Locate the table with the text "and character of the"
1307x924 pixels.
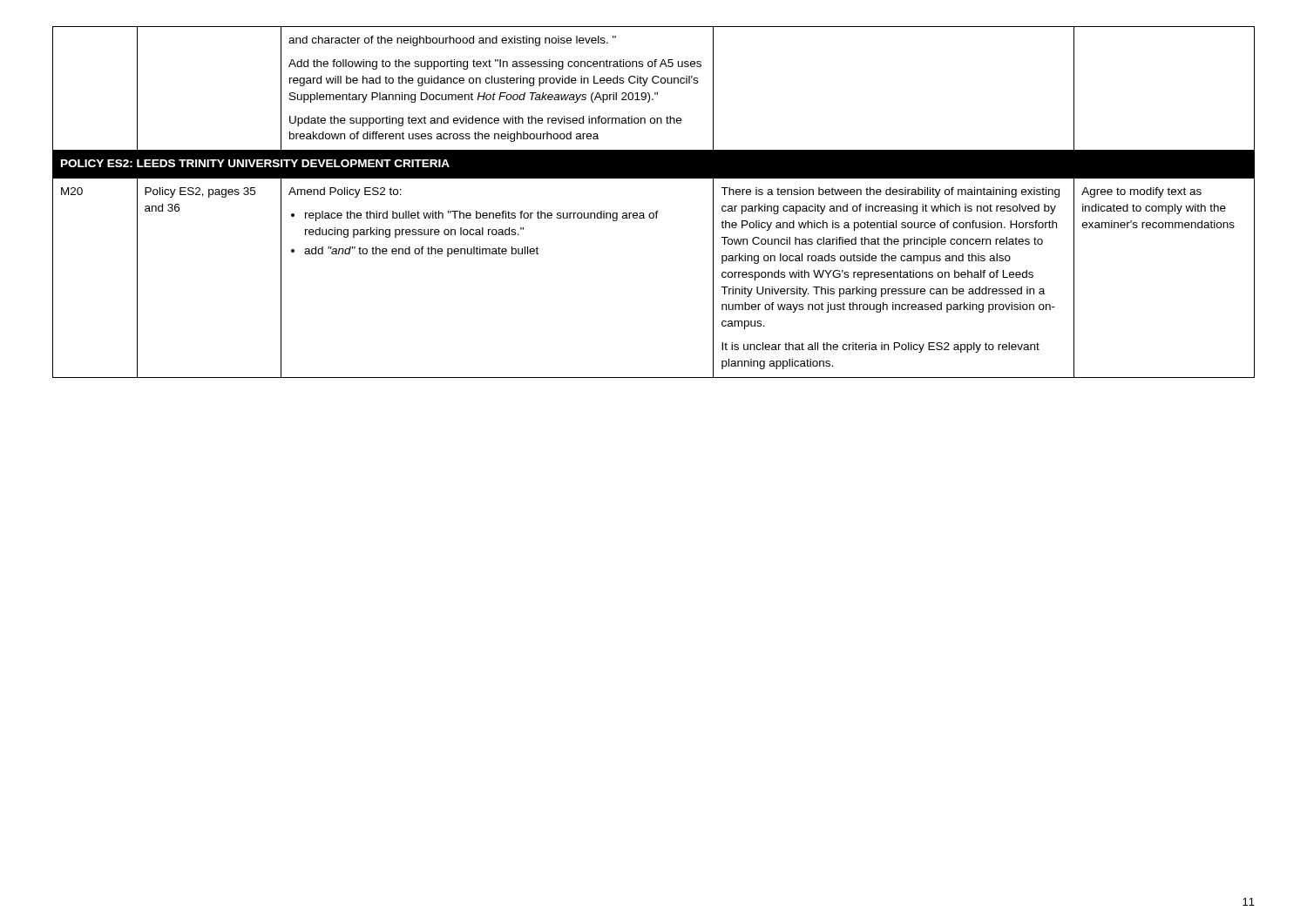654,202
